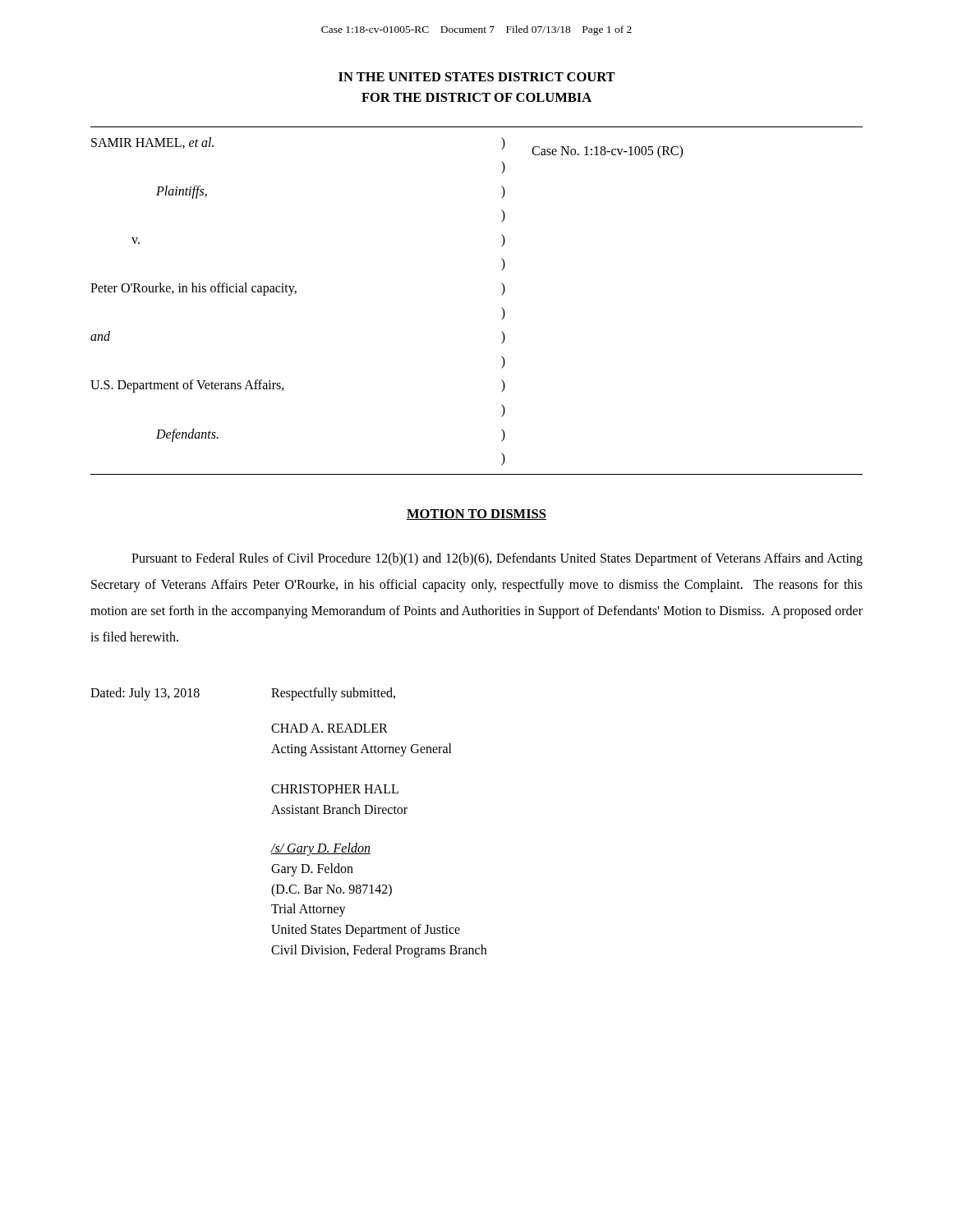953x1232 pixels.
Task: Point to the text starting "IN THE UNITED STATES DISTRICT COURT FOR THE"
Action: 476,87
